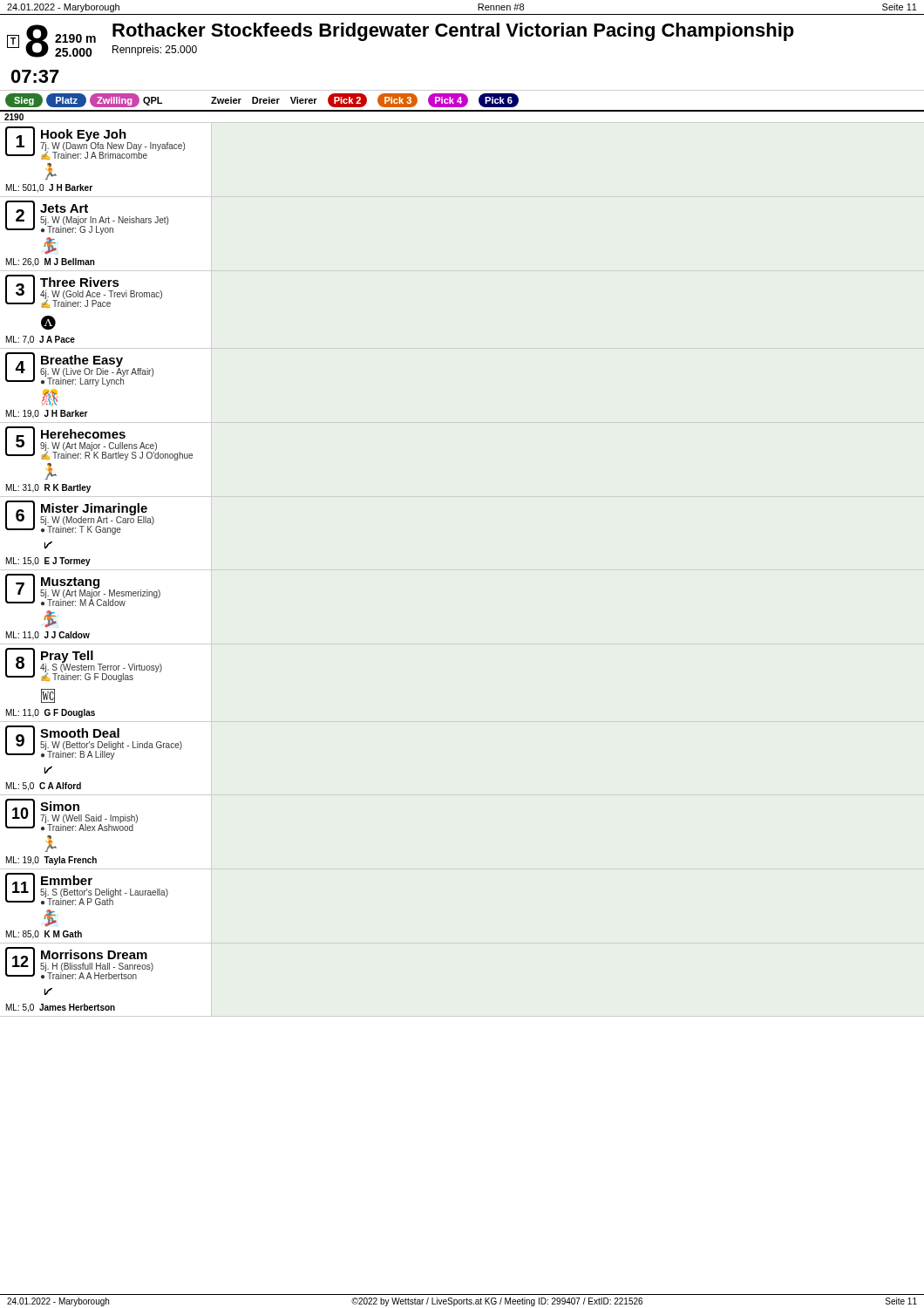Select the list item containing "12 Morrisons Dream 5j. H (Blissfull Hall"

(79, 963)
